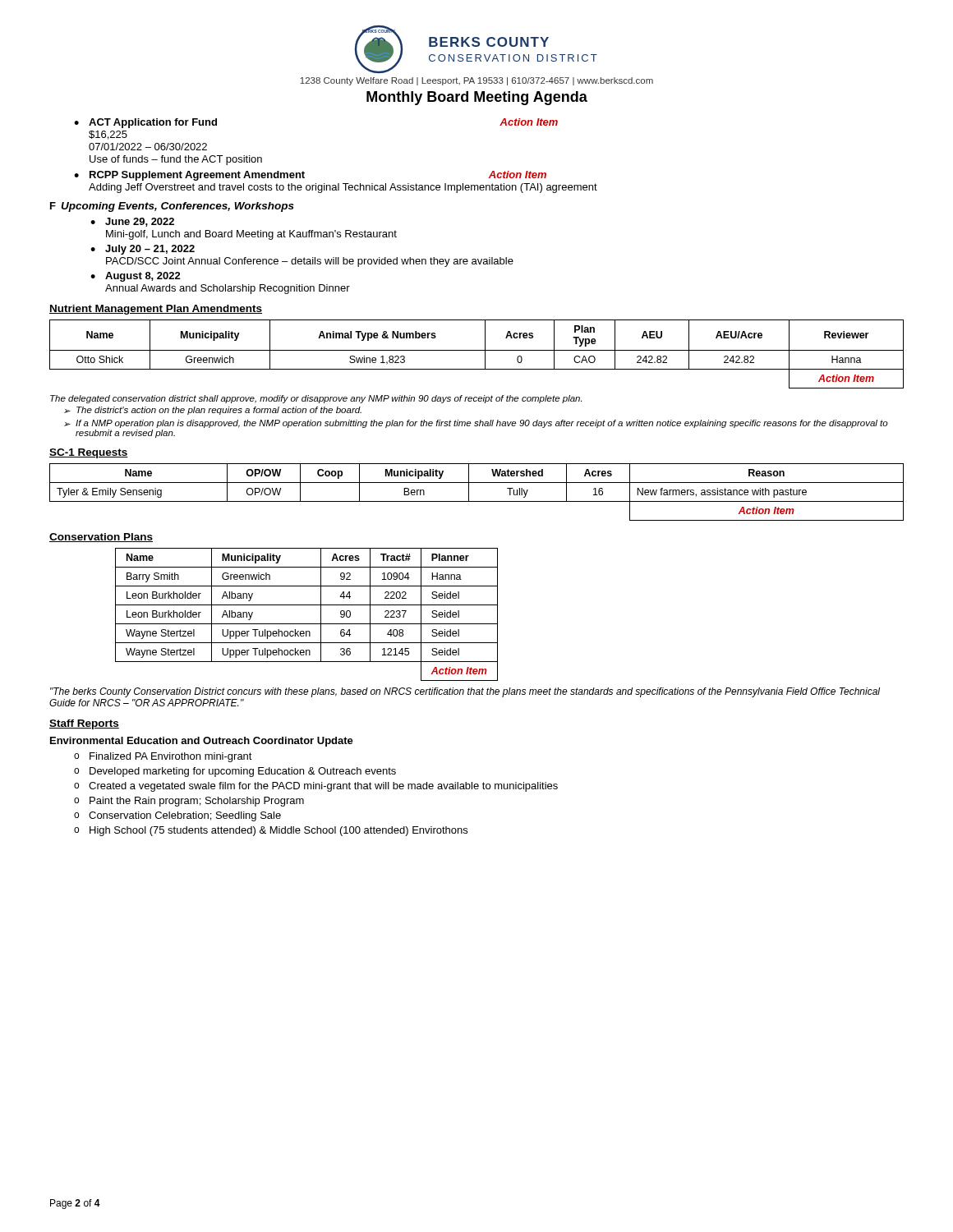The image size is (953, 1232).
Task: Locate the block of text that opens with "➢ If a NMP"
Action: [483, 428]
